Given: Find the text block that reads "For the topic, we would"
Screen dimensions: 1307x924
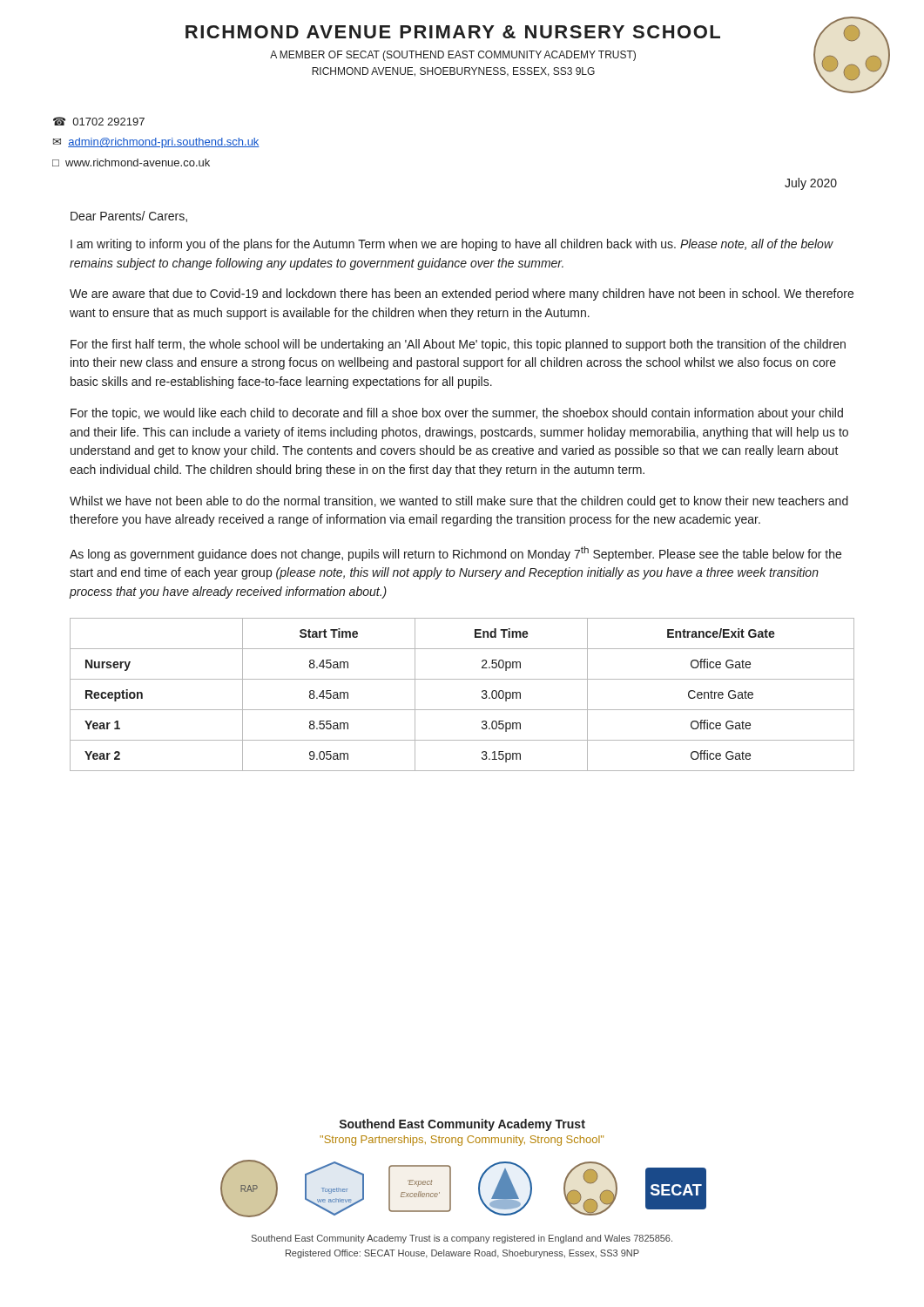Looking at the screenshot, I should tap(459, 441).
